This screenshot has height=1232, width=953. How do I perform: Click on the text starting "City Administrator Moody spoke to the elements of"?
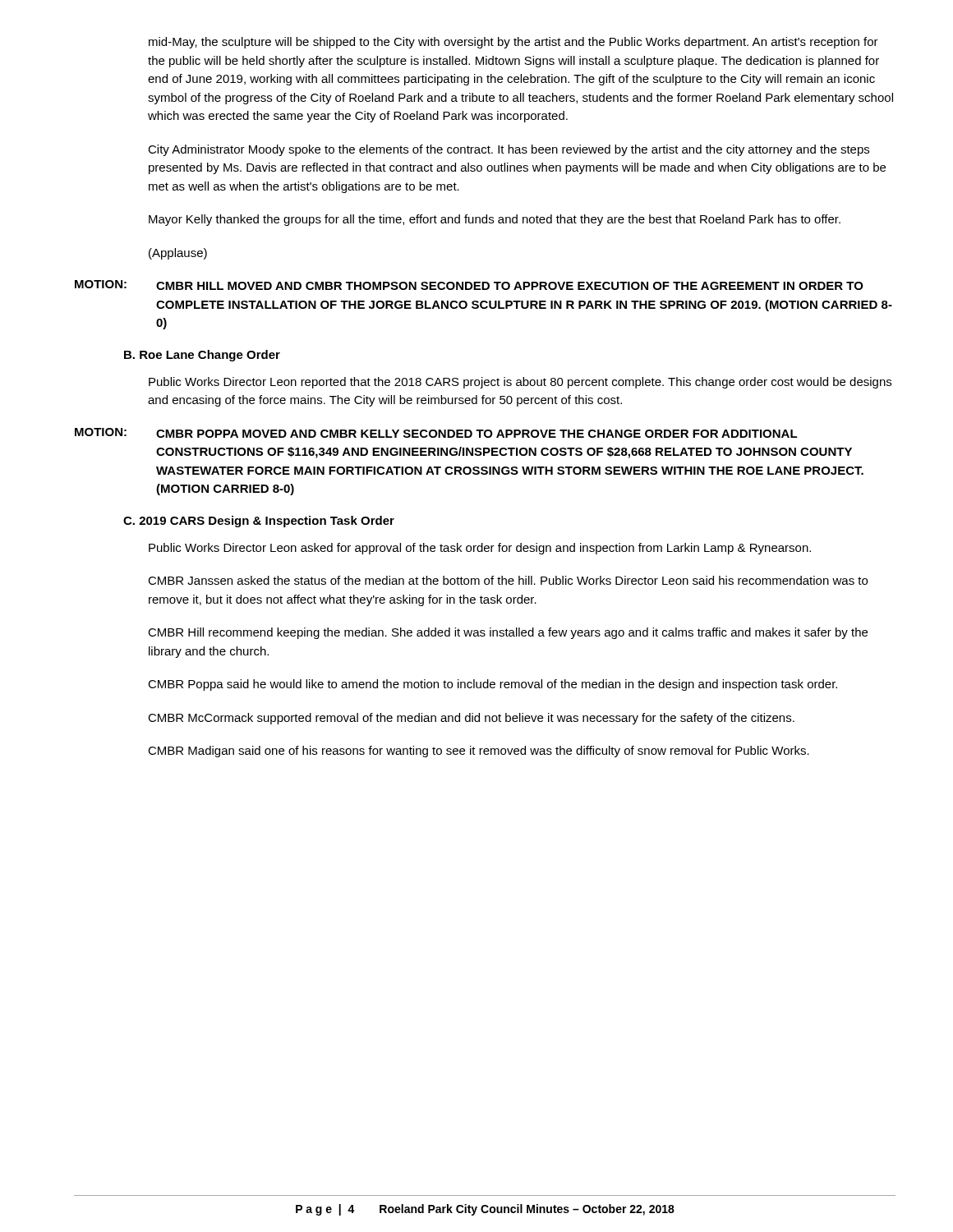(517, 167)
